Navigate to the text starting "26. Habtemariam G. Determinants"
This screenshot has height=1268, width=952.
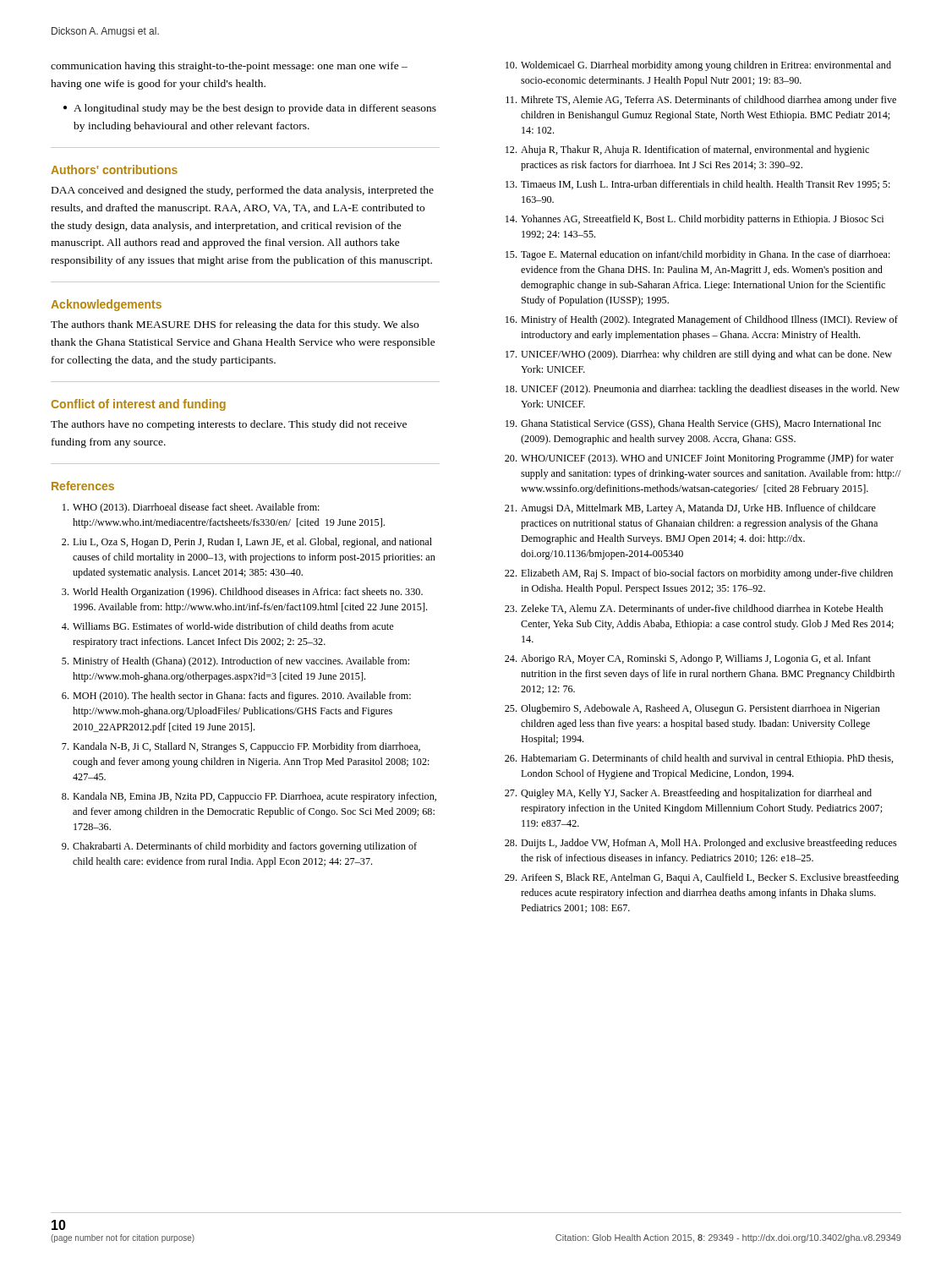click(x=700, y=766)
